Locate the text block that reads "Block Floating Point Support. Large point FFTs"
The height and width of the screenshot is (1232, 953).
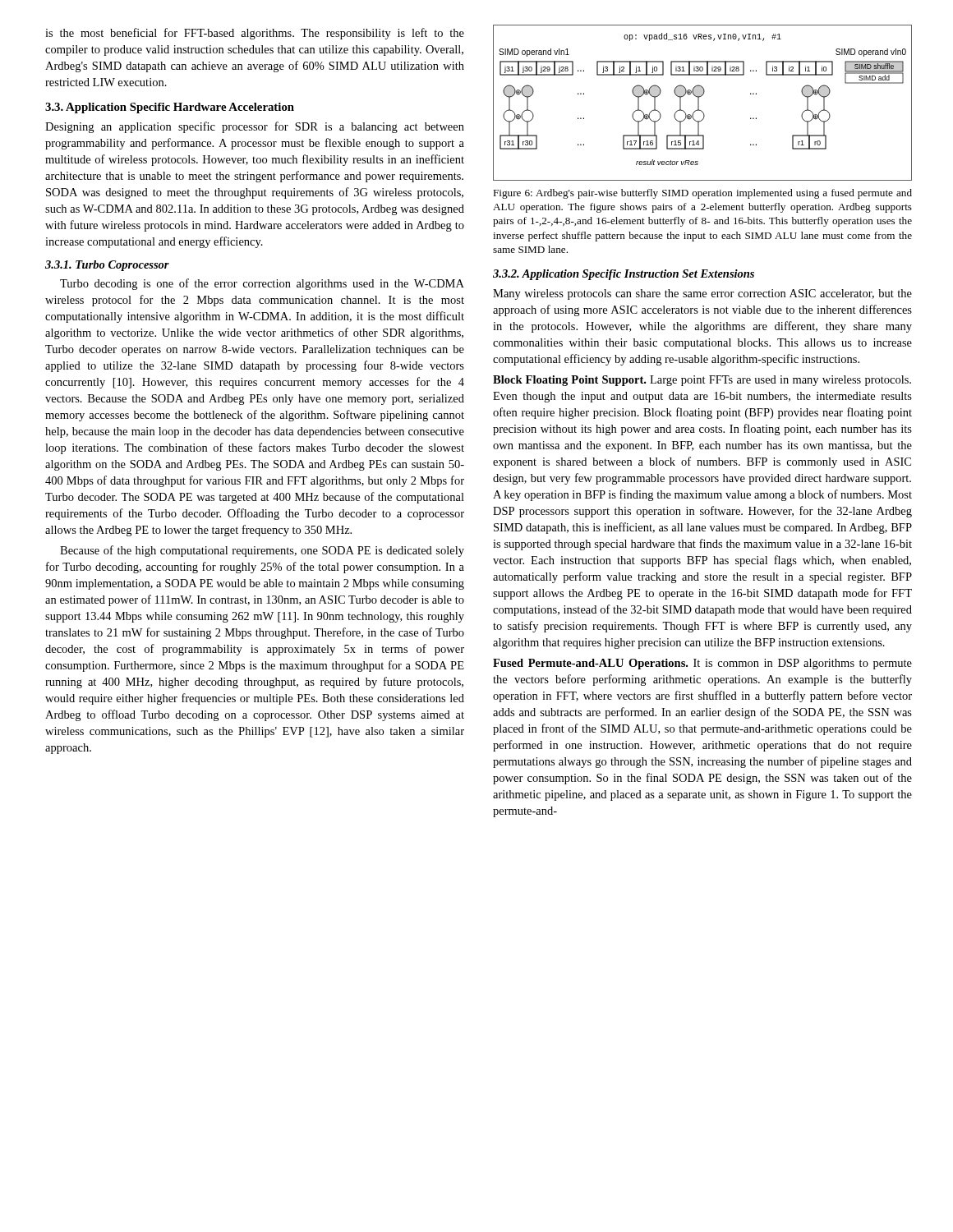tap(702, 511)
